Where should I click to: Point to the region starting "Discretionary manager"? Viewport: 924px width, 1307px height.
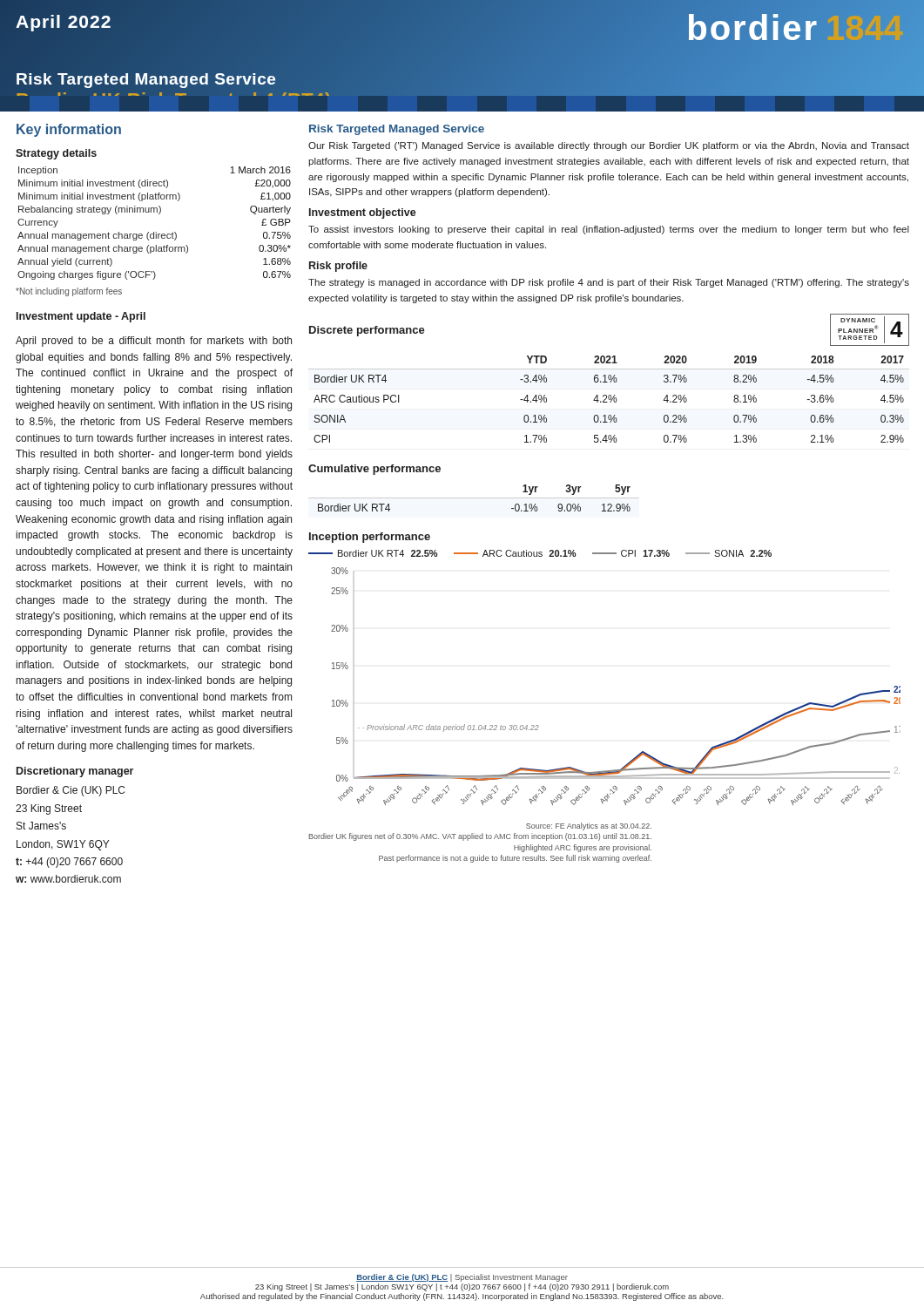(75, 772)
